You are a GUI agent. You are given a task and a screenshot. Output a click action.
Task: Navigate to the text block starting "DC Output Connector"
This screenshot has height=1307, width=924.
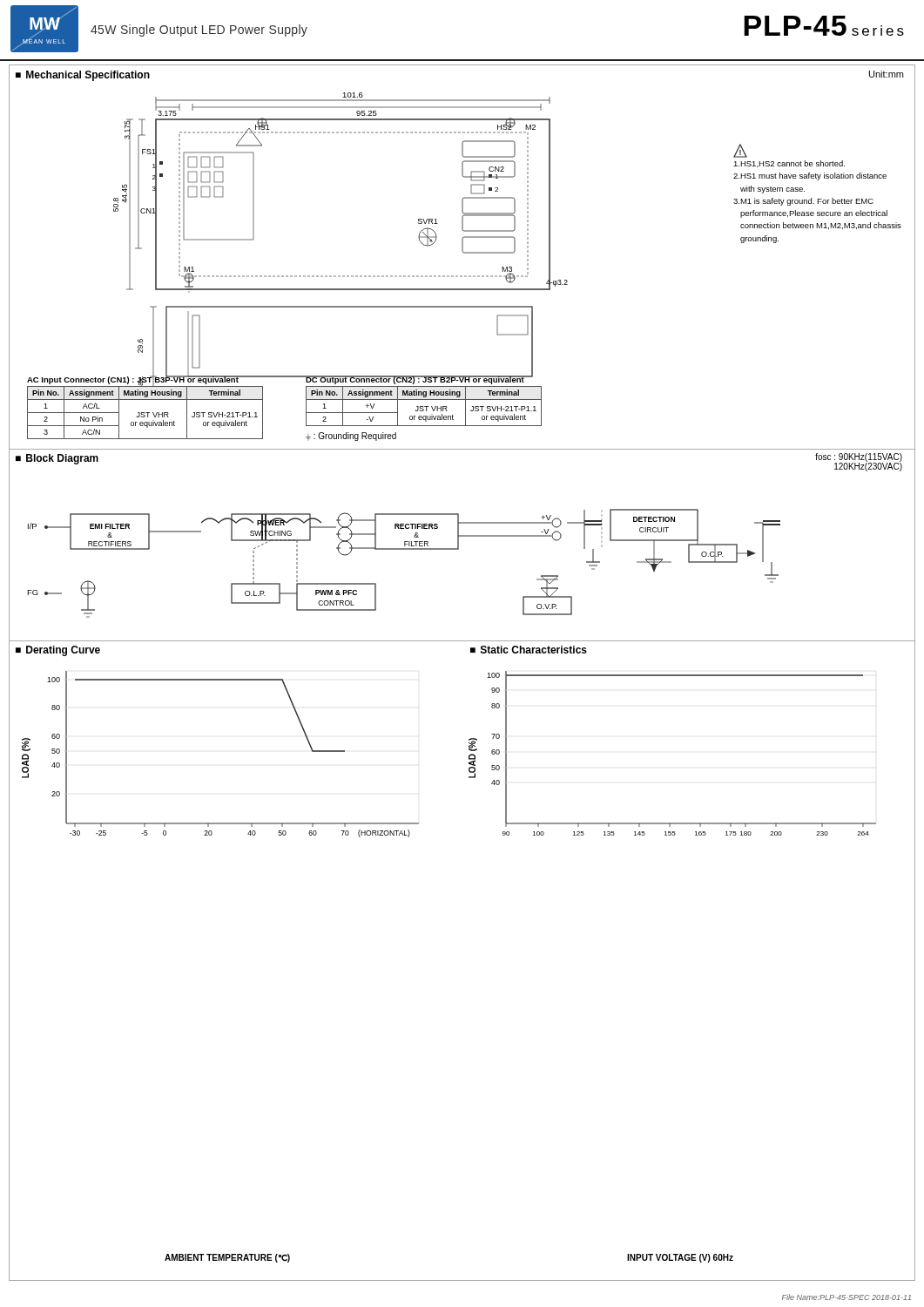[x=415, y=379]
